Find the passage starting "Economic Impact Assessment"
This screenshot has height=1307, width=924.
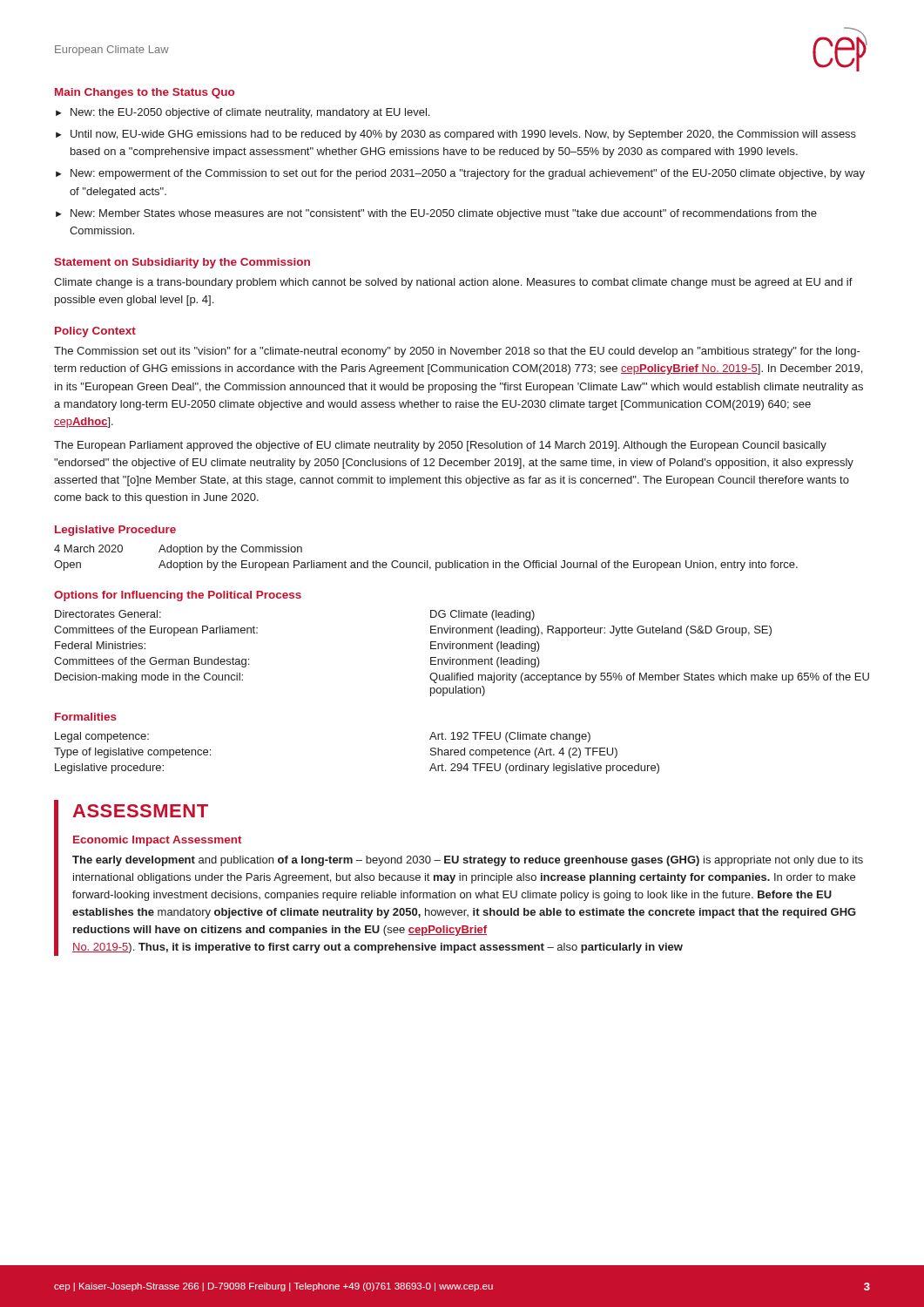tap(157, 839)
